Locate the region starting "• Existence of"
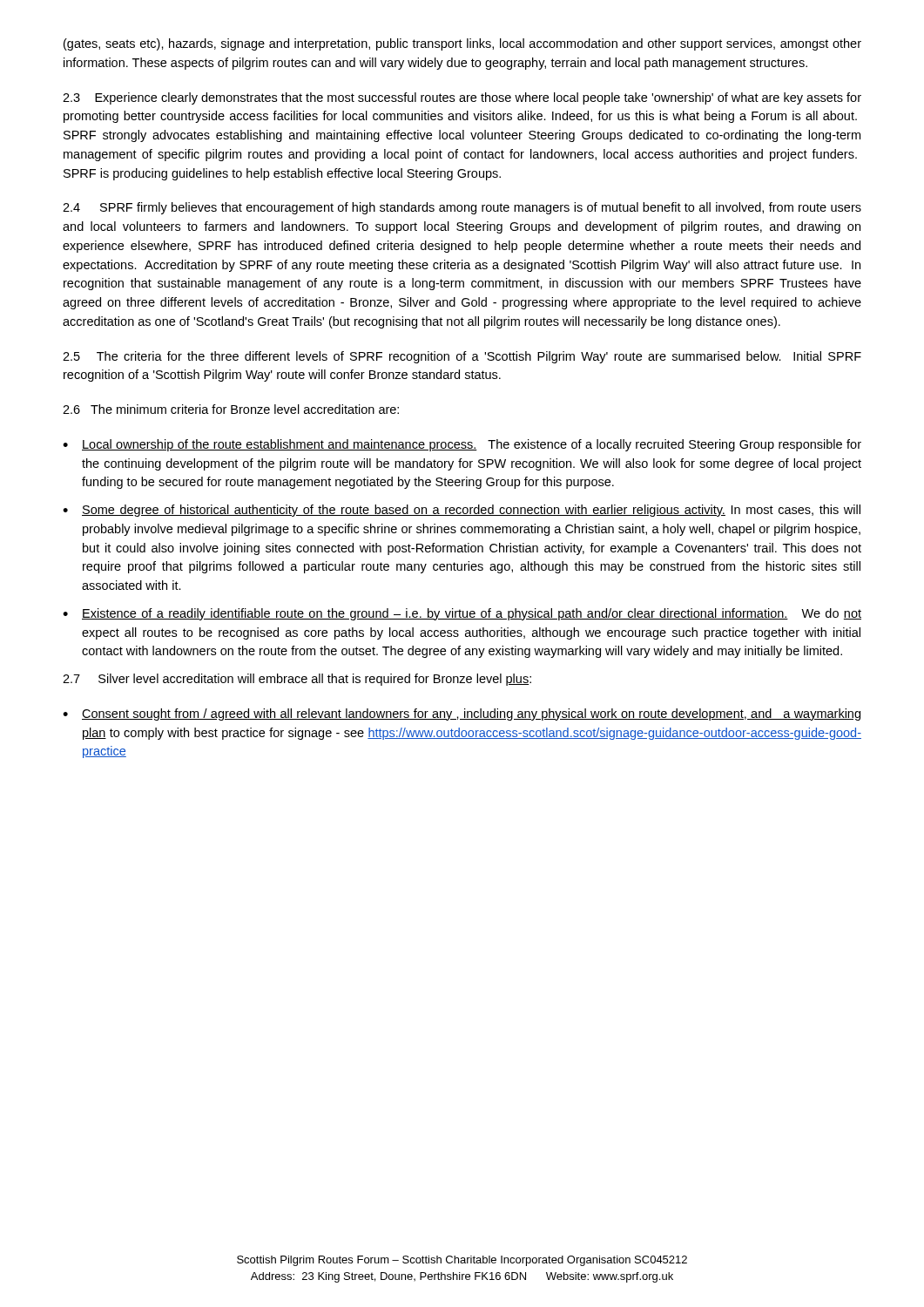 [x=462, y=633]
